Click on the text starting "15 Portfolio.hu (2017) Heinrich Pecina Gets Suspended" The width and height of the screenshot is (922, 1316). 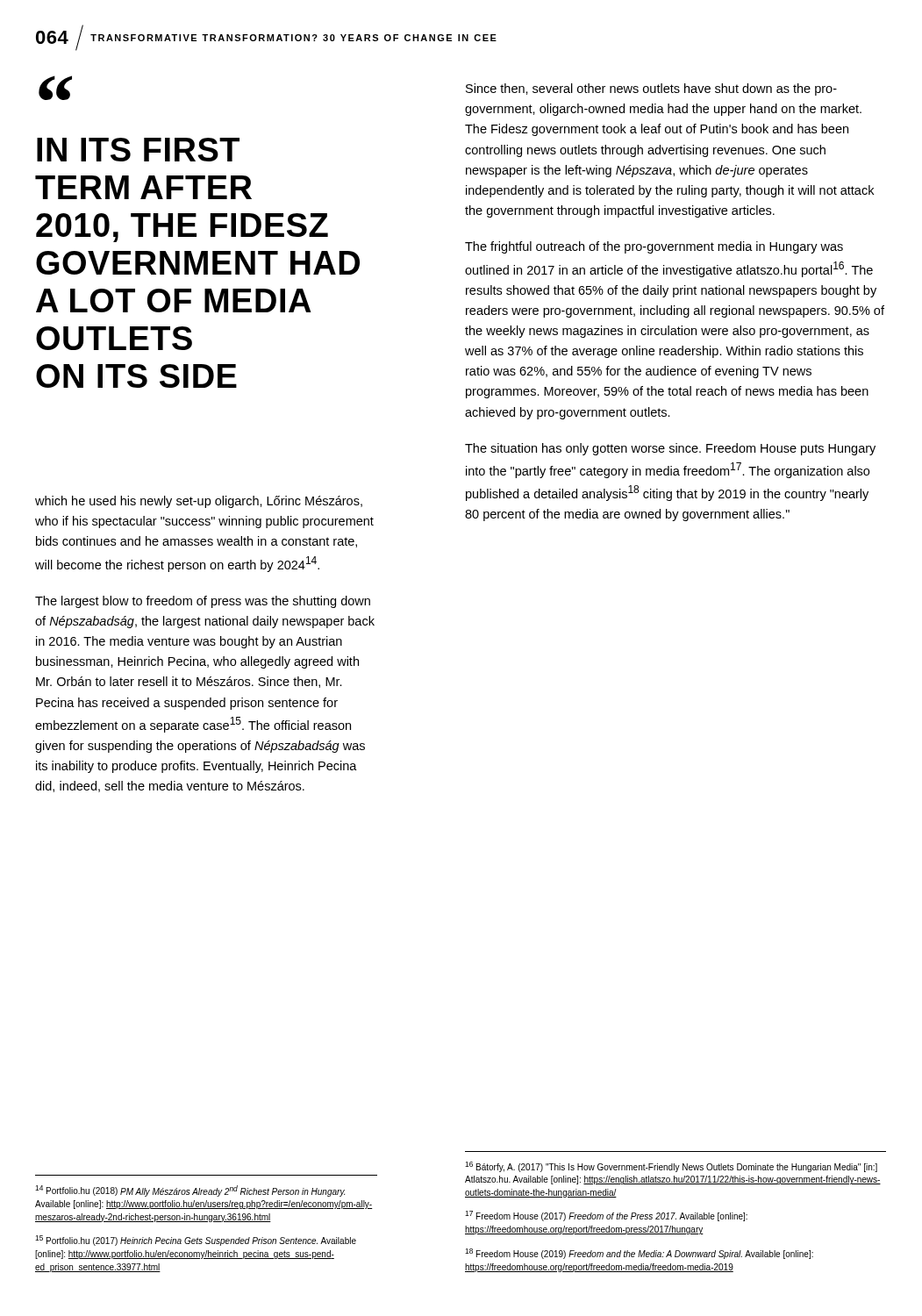click(x=196, y=1253)
